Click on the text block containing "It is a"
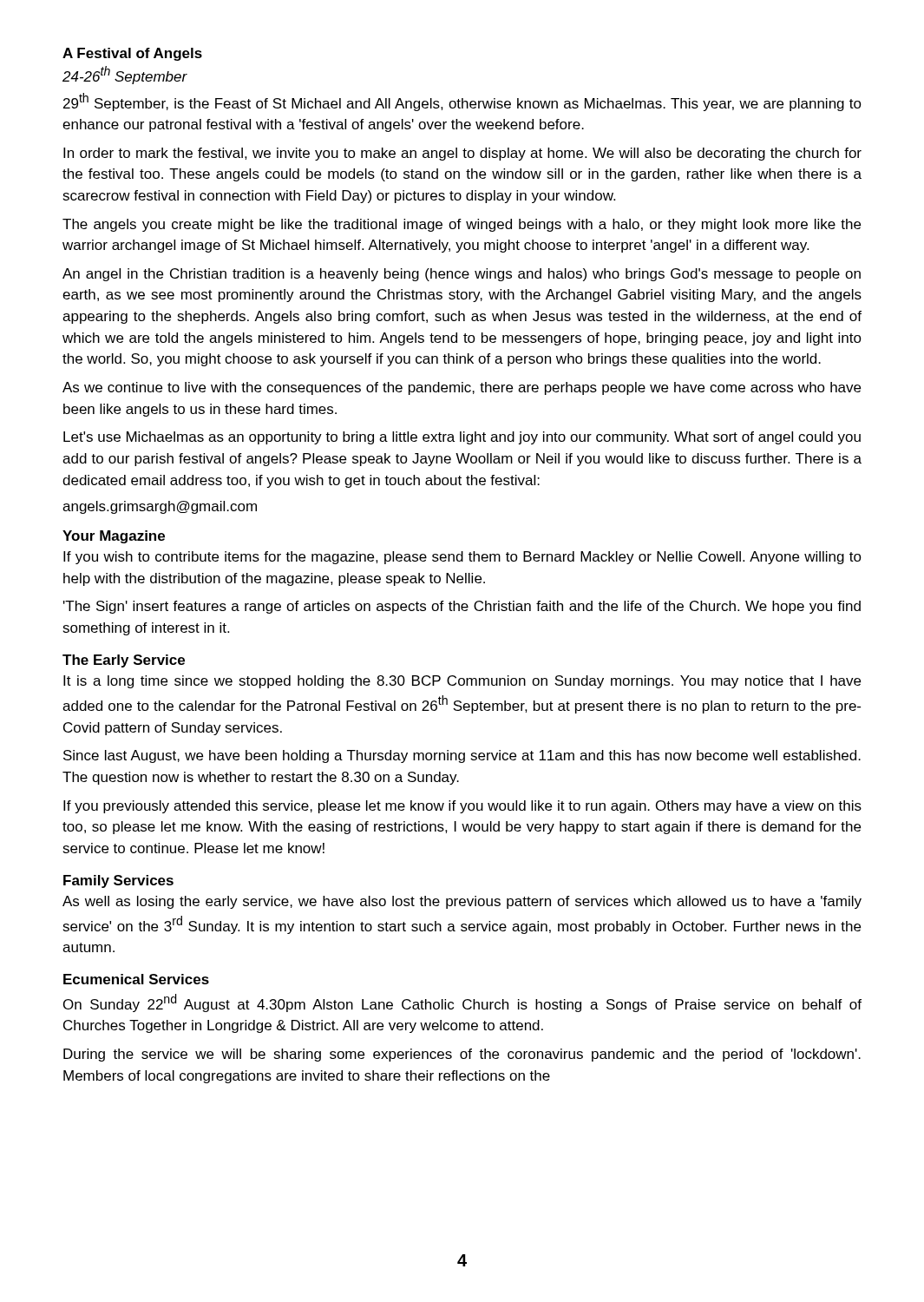Viewport: 924px width, 1302px height. click(x=462, y=705)
